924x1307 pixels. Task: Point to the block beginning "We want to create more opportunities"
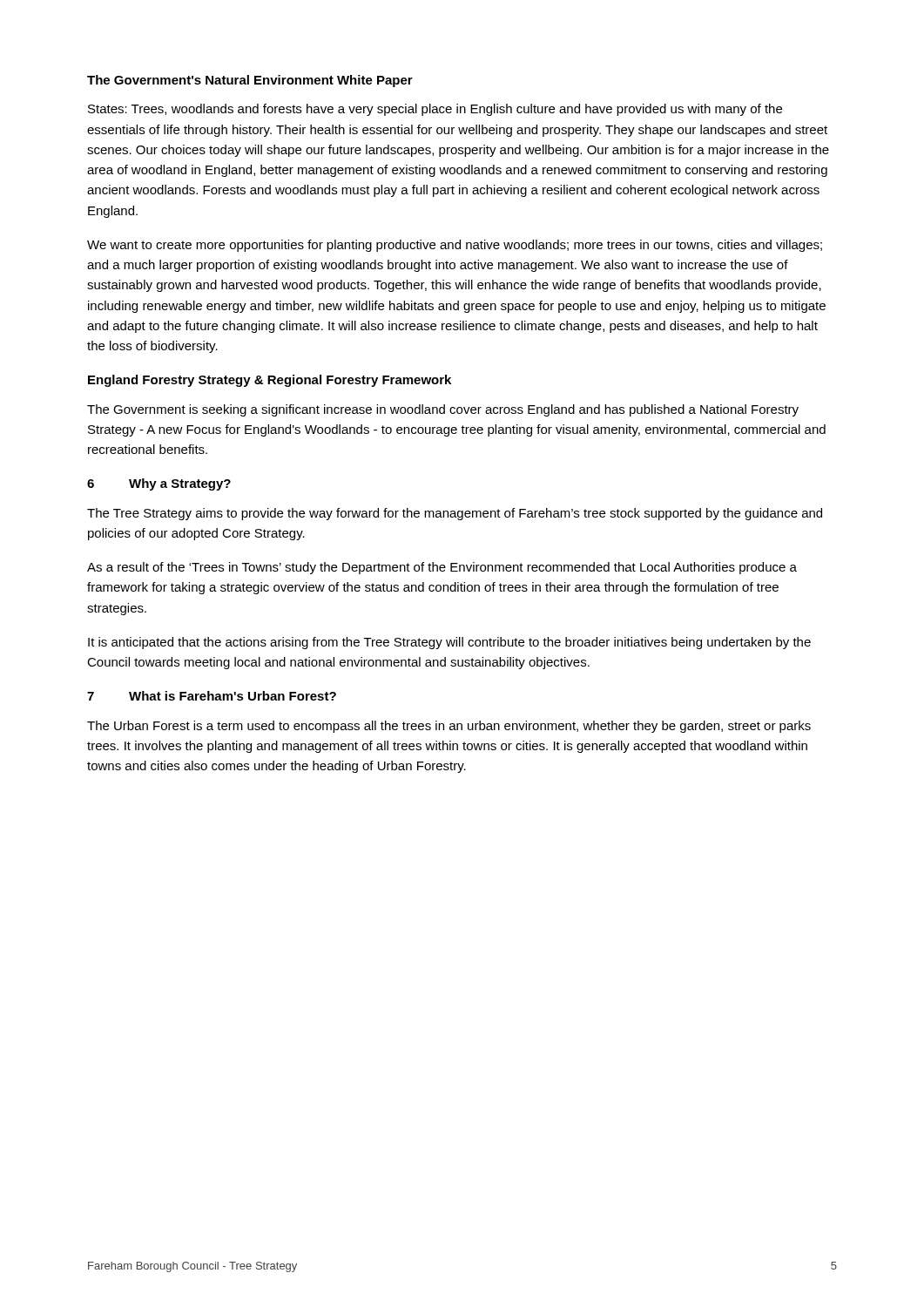[x=462, y=295]
